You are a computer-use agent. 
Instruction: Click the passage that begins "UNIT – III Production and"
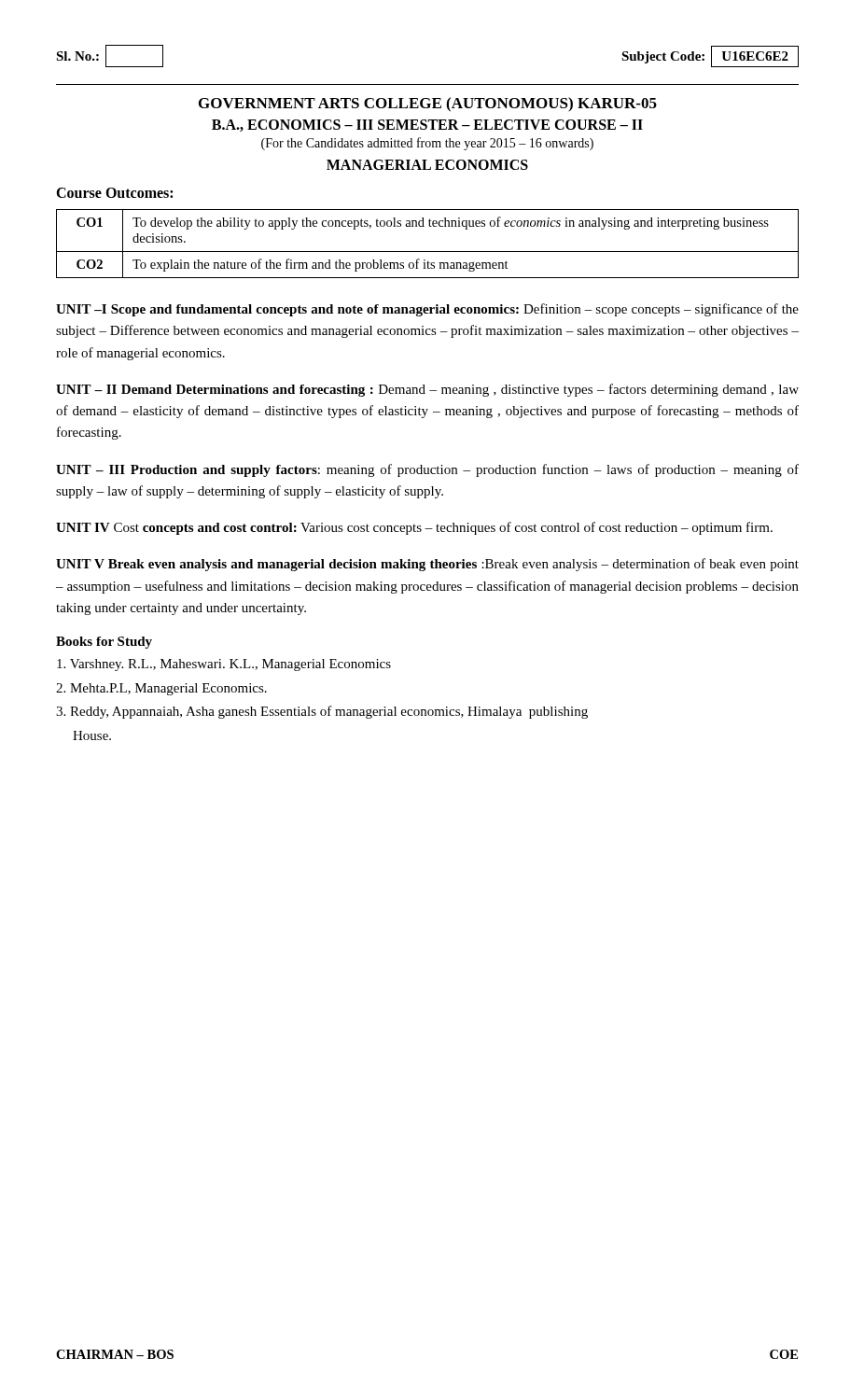coord(427,480)
